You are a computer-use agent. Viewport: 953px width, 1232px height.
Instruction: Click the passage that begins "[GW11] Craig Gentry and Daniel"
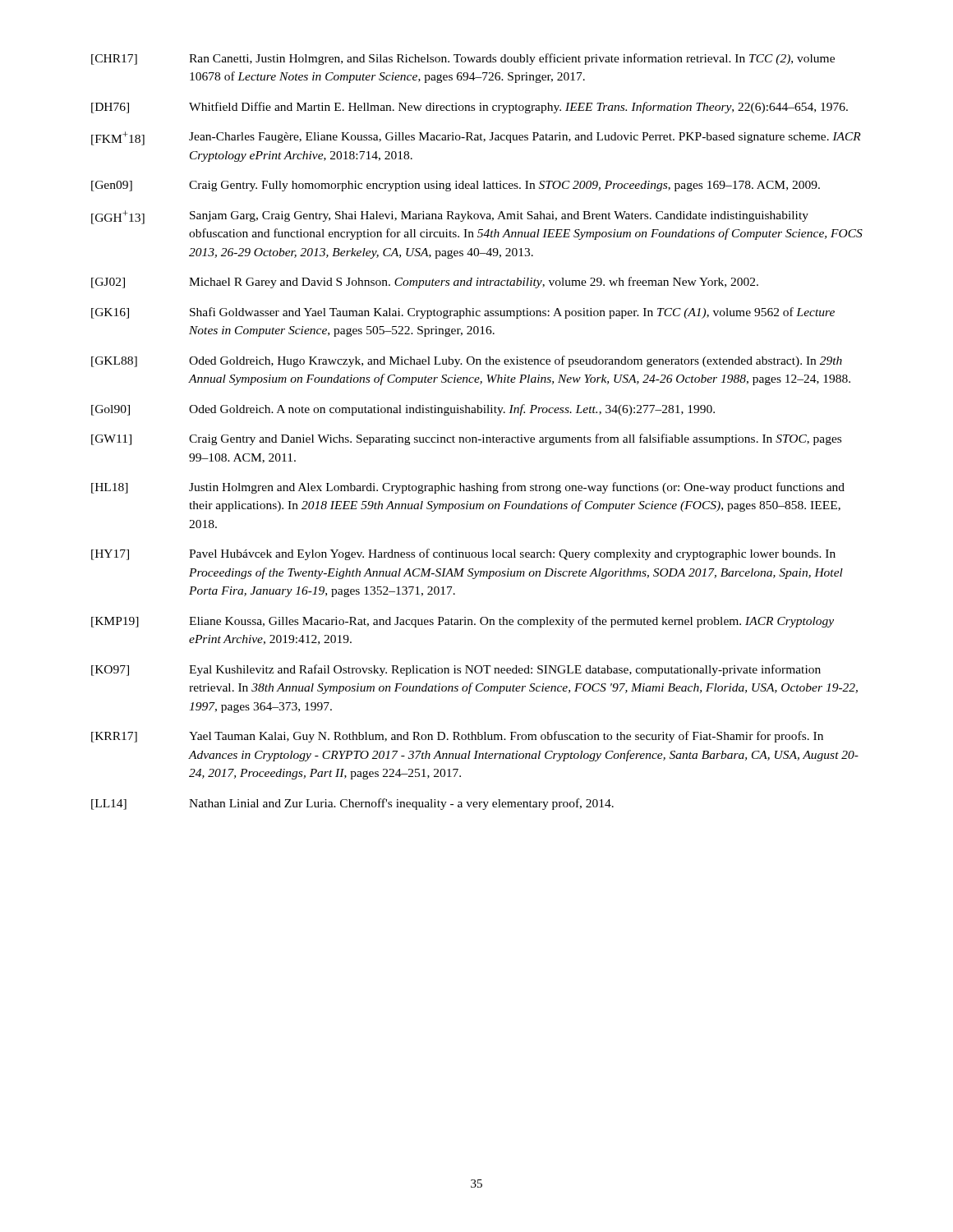pyautogui.click(x=476, y=448)
